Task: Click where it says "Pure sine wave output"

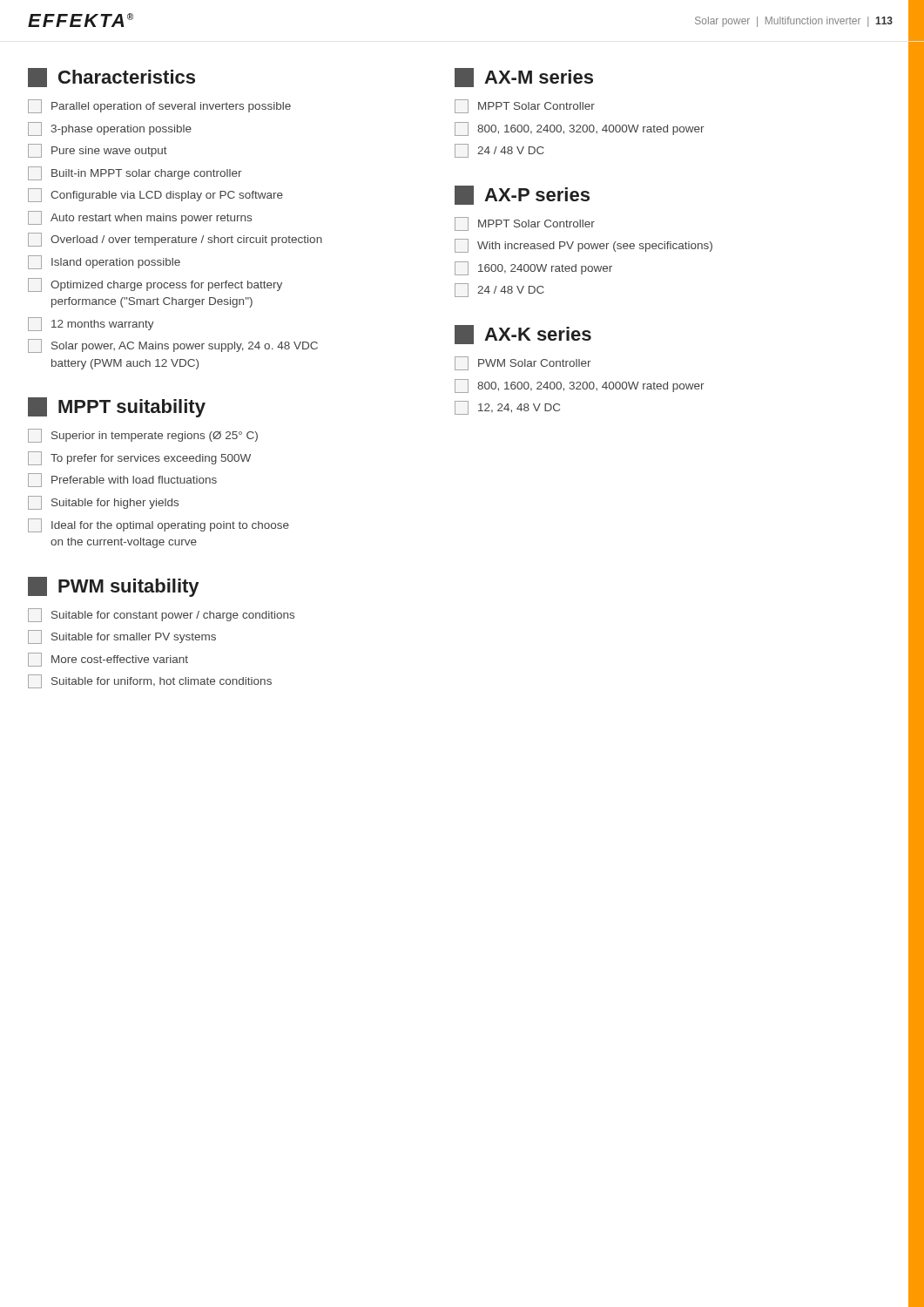Action: pyautogui.click(x=98, y=151)
